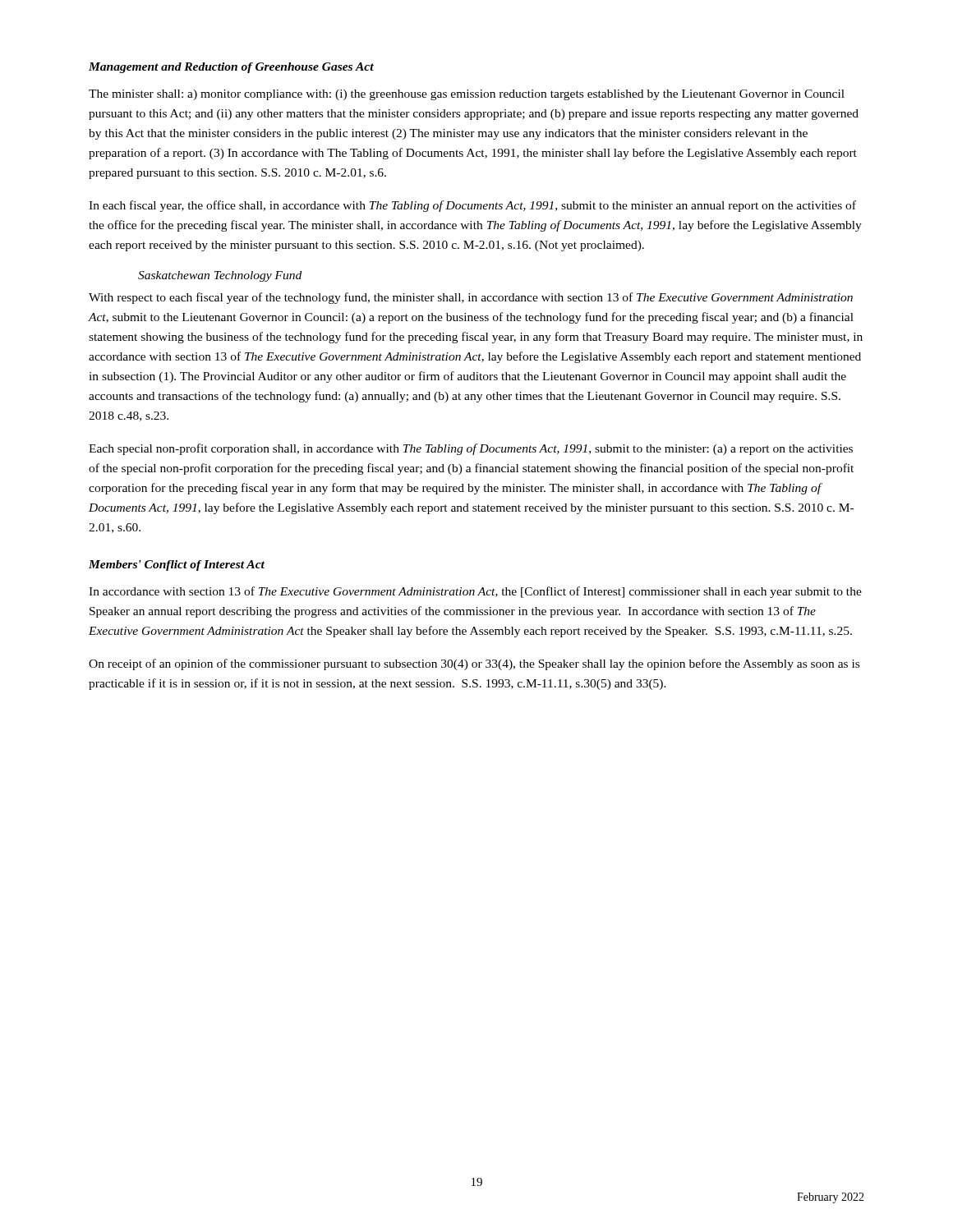Locate the text block that reads "Each special non-profit corporation shall,"

pyautogui.click(x=476, y=488)
